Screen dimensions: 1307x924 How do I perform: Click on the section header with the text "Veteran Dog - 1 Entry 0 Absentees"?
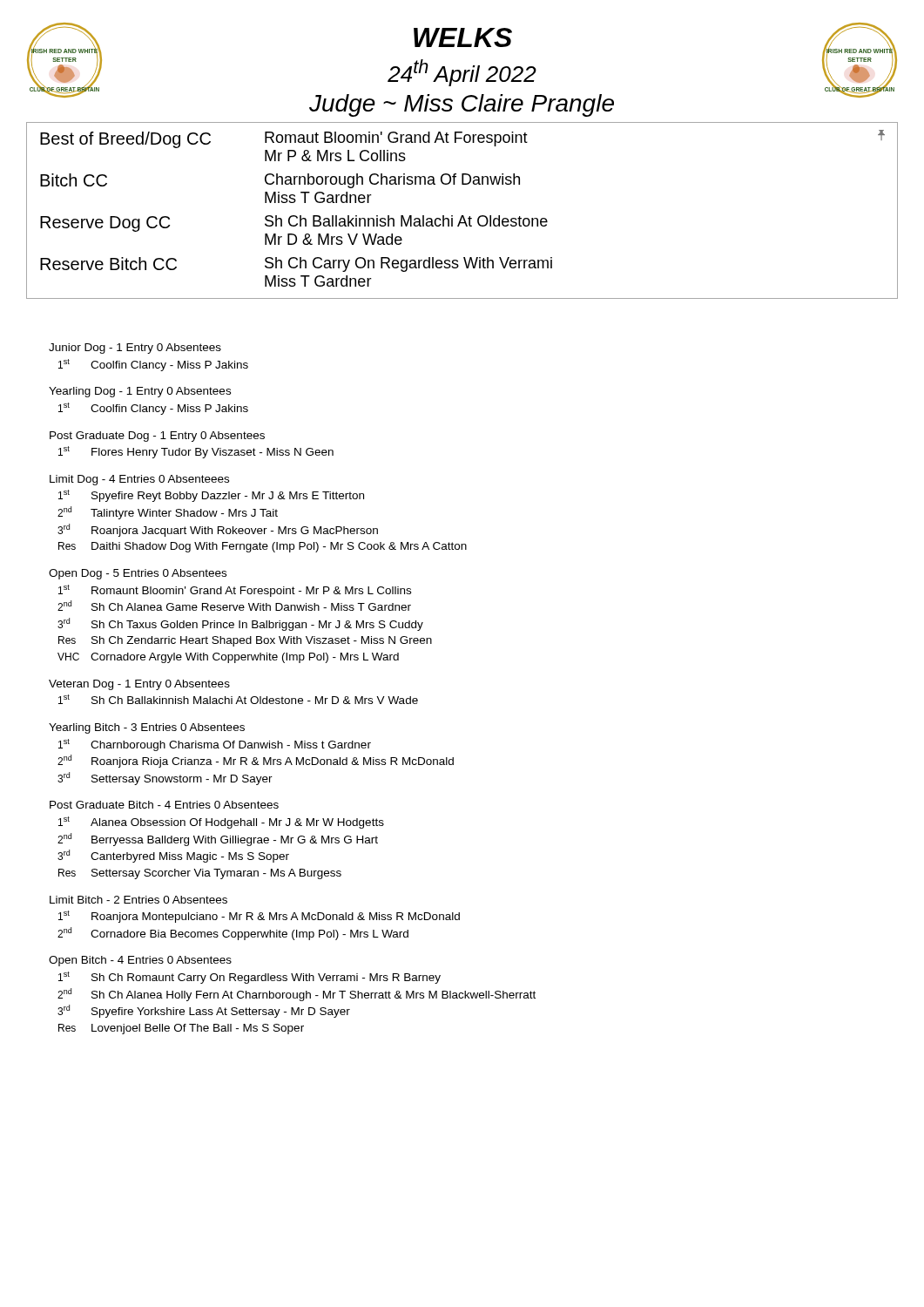pyautogui.click(x=139, y=683)
